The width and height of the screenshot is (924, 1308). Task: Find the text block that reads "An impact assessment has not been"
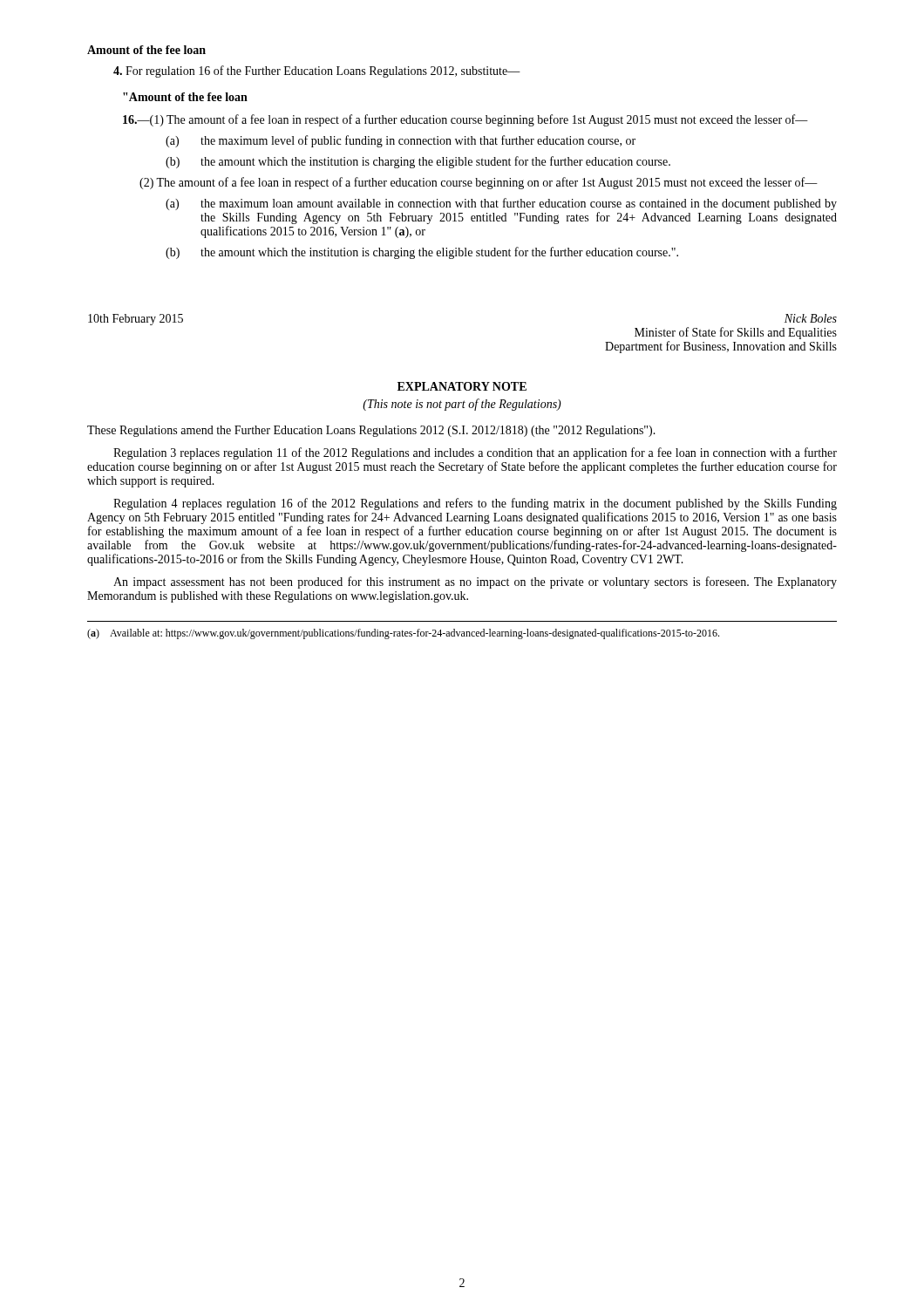462,589
